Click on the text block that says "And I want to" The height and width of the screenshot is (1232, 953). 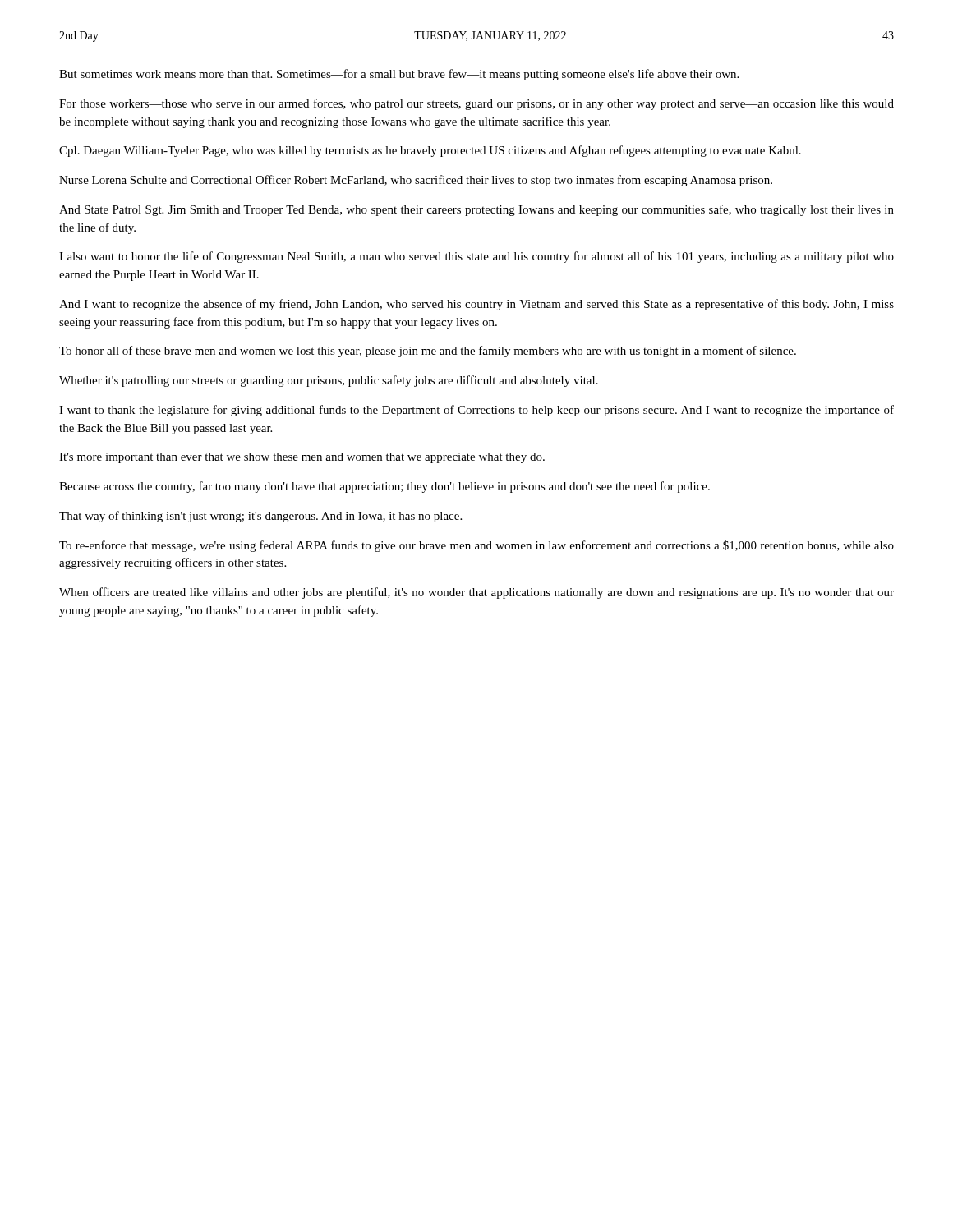pos(476,313)
